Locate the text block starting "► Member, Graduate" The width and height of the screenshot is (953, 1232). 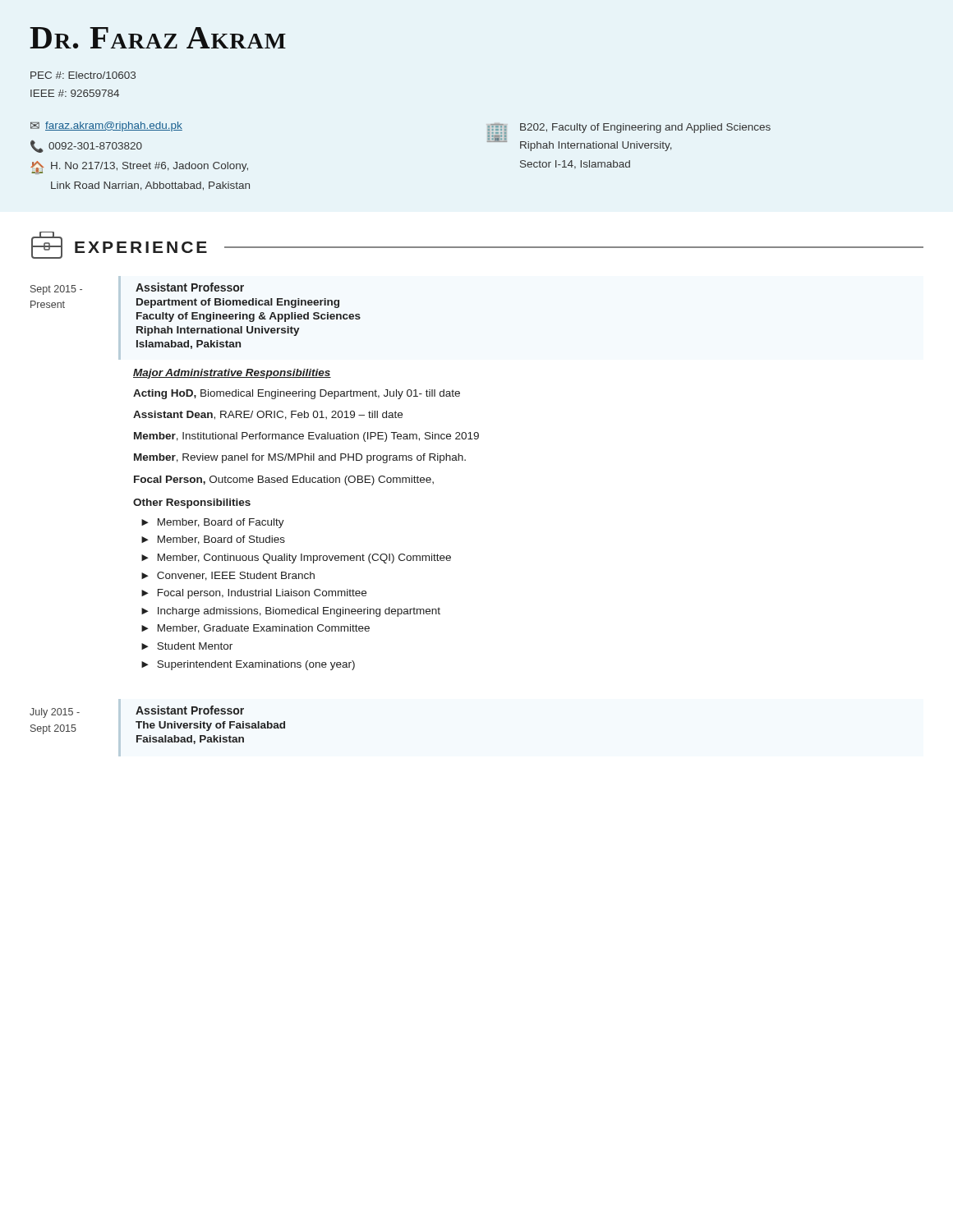click(x=255, y=628)
